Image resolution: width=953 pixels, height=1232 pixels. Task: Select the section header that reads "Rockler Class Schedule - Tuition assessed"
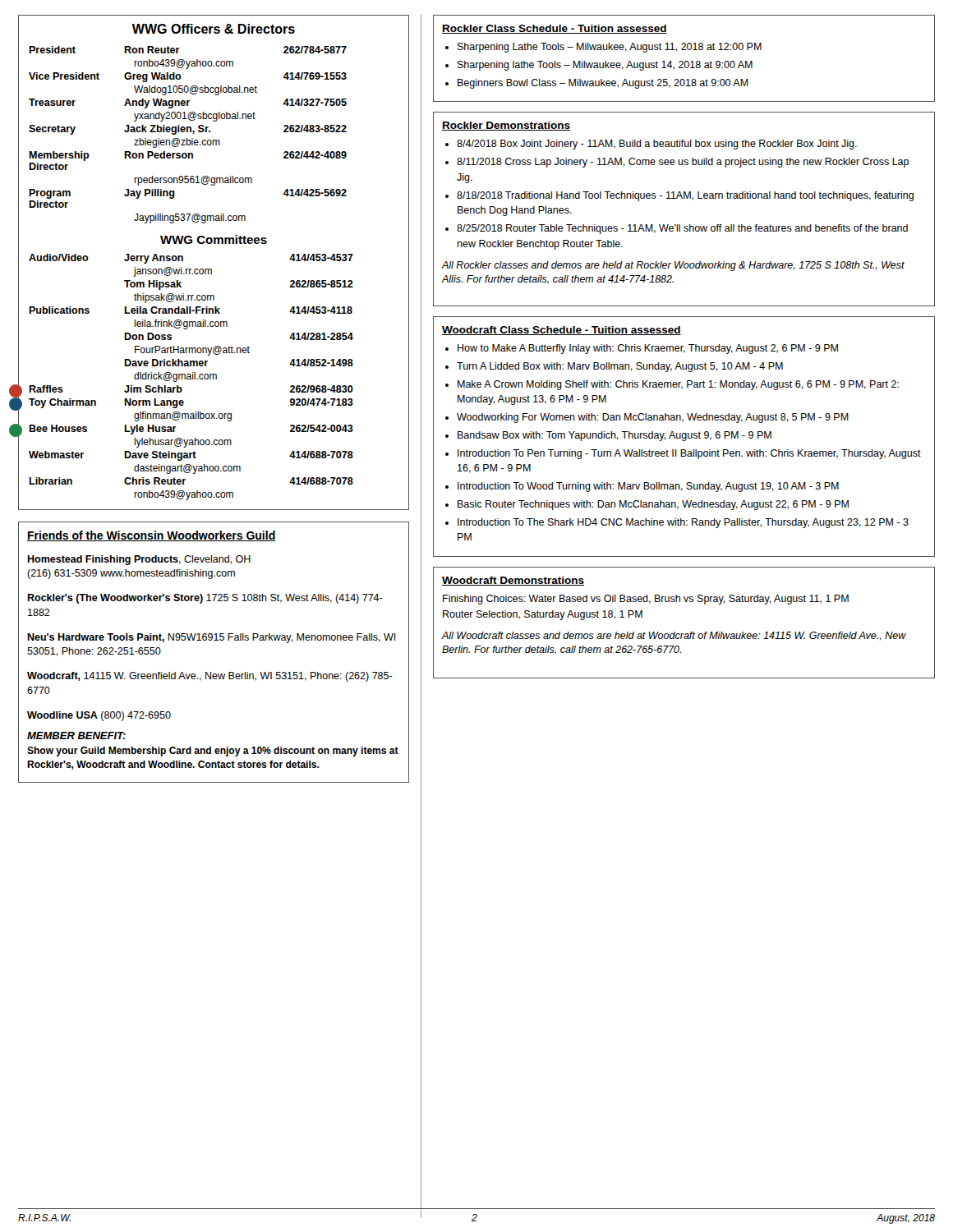click(x=554, y=28)
